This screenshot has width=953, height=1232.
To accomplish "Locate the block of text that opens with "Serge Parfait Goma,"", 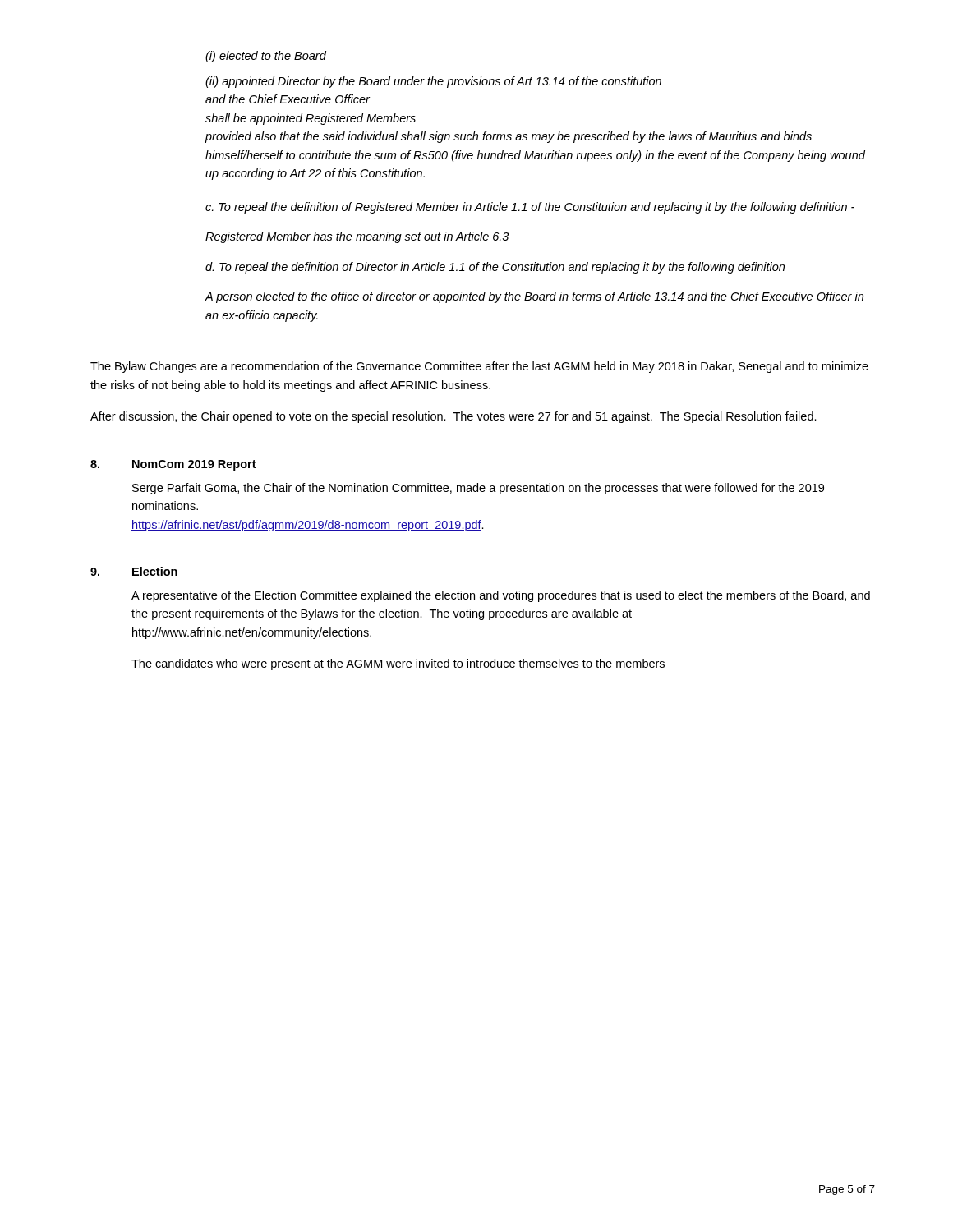I will tap(478, 489).
